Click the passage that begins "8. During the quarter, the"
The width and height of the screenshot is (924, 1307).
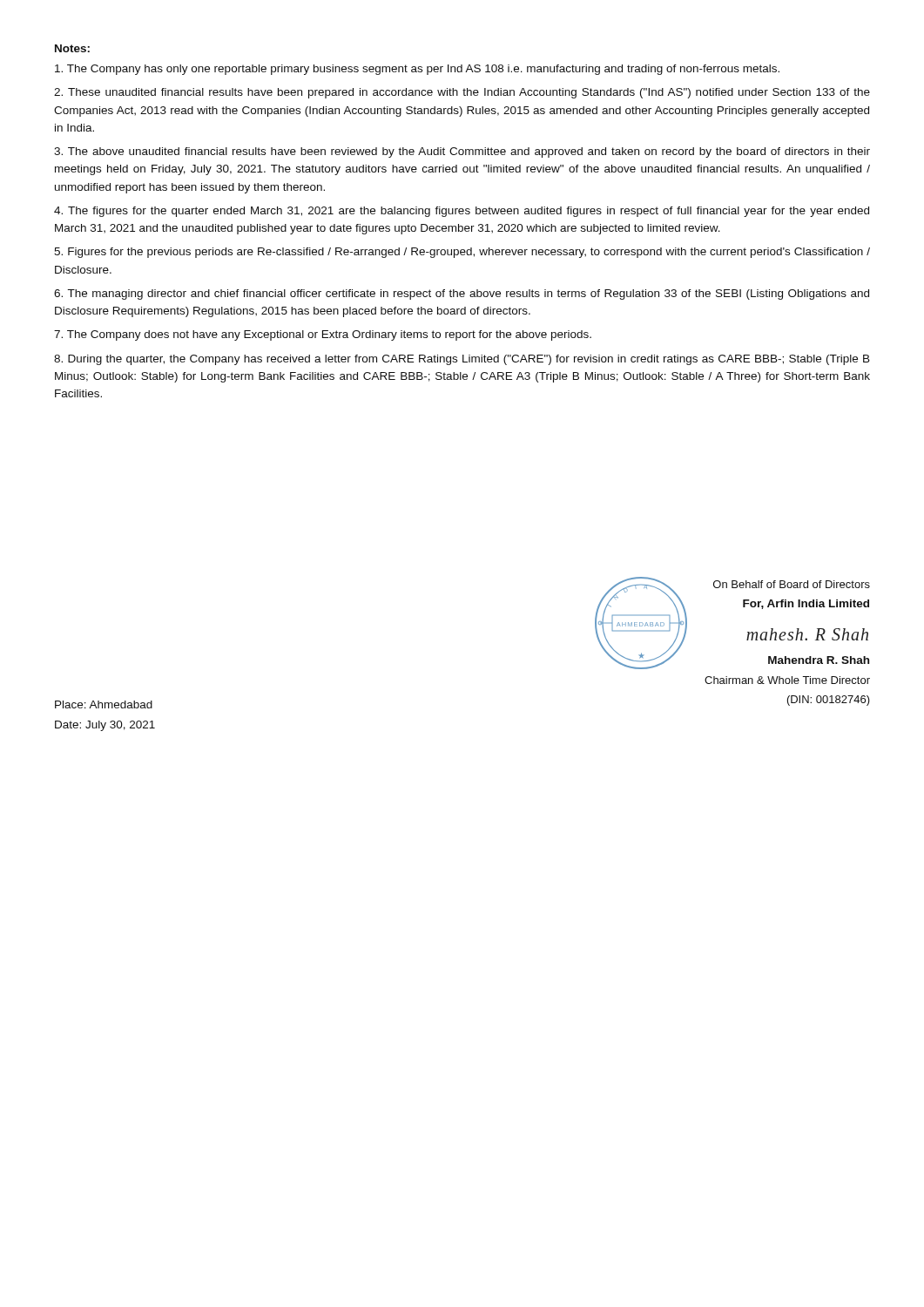(462, 376)
